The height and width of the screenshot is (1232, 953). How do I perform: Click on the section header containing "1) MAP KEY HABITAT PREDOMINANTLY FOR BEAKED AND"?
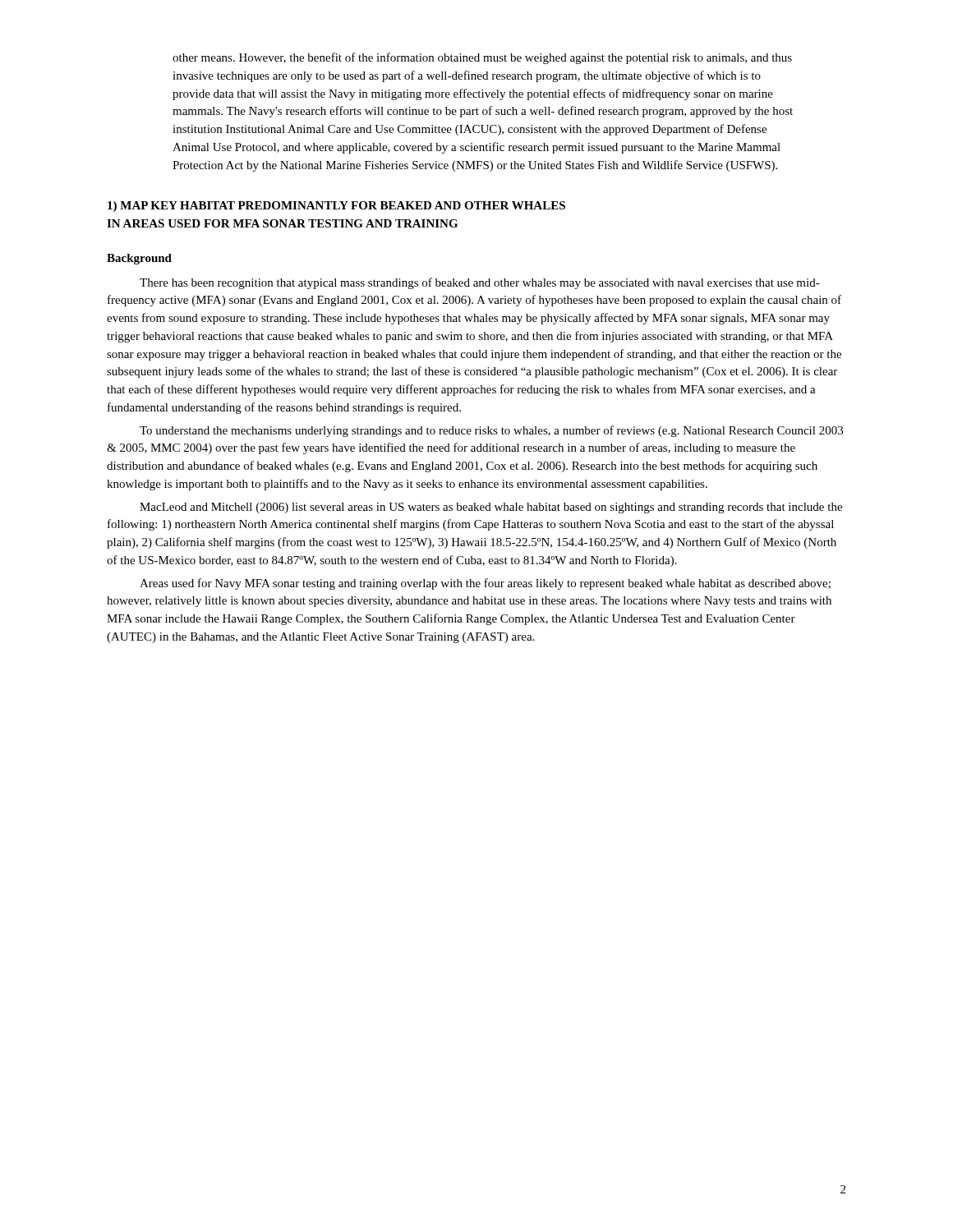click(x=336, y=214)
